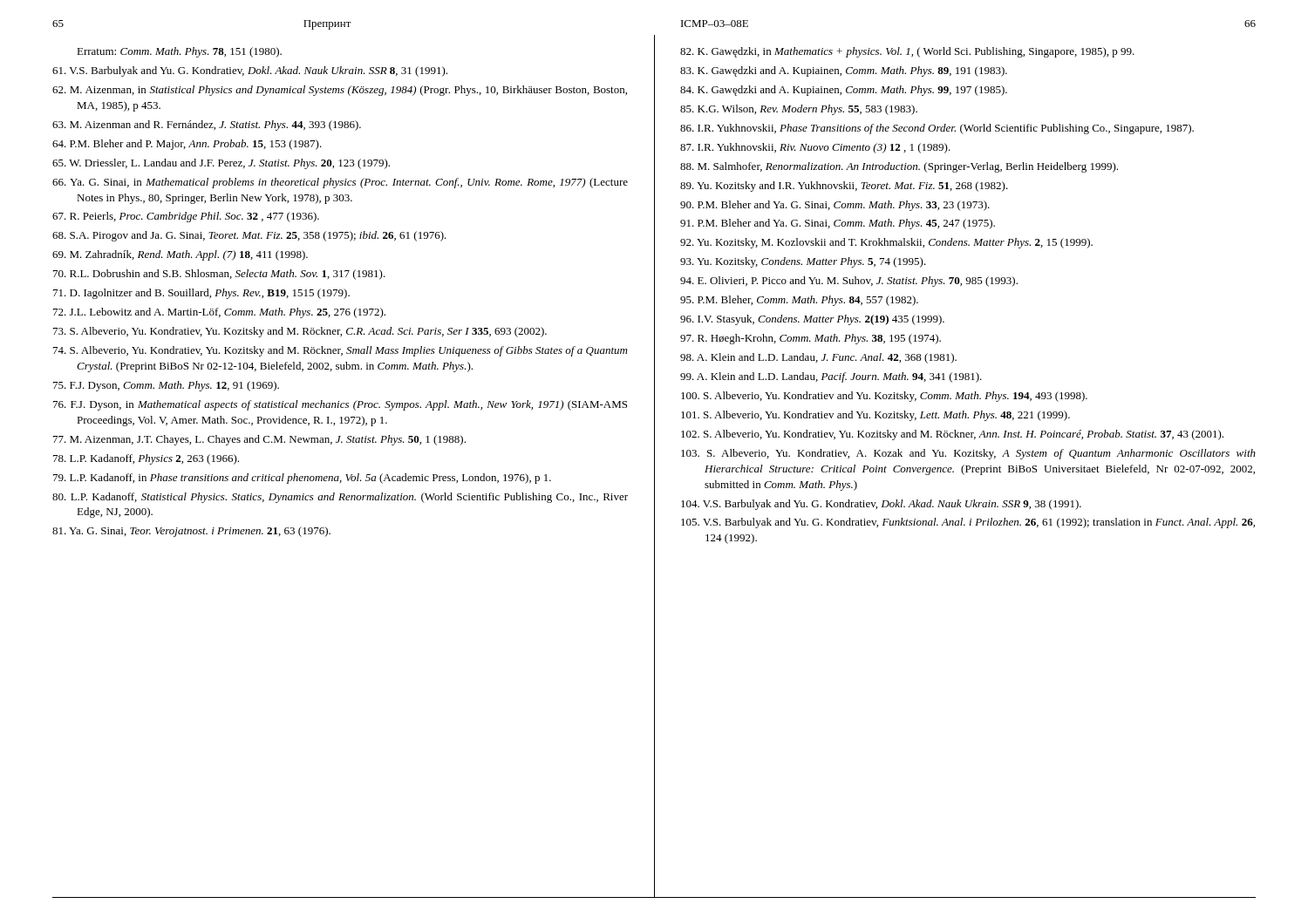Screen dimensions: 924x1308
Task: Click on the text block starting "86. I.R. Yukhnovskii, Phase"
Action: (x=937, y=127)
